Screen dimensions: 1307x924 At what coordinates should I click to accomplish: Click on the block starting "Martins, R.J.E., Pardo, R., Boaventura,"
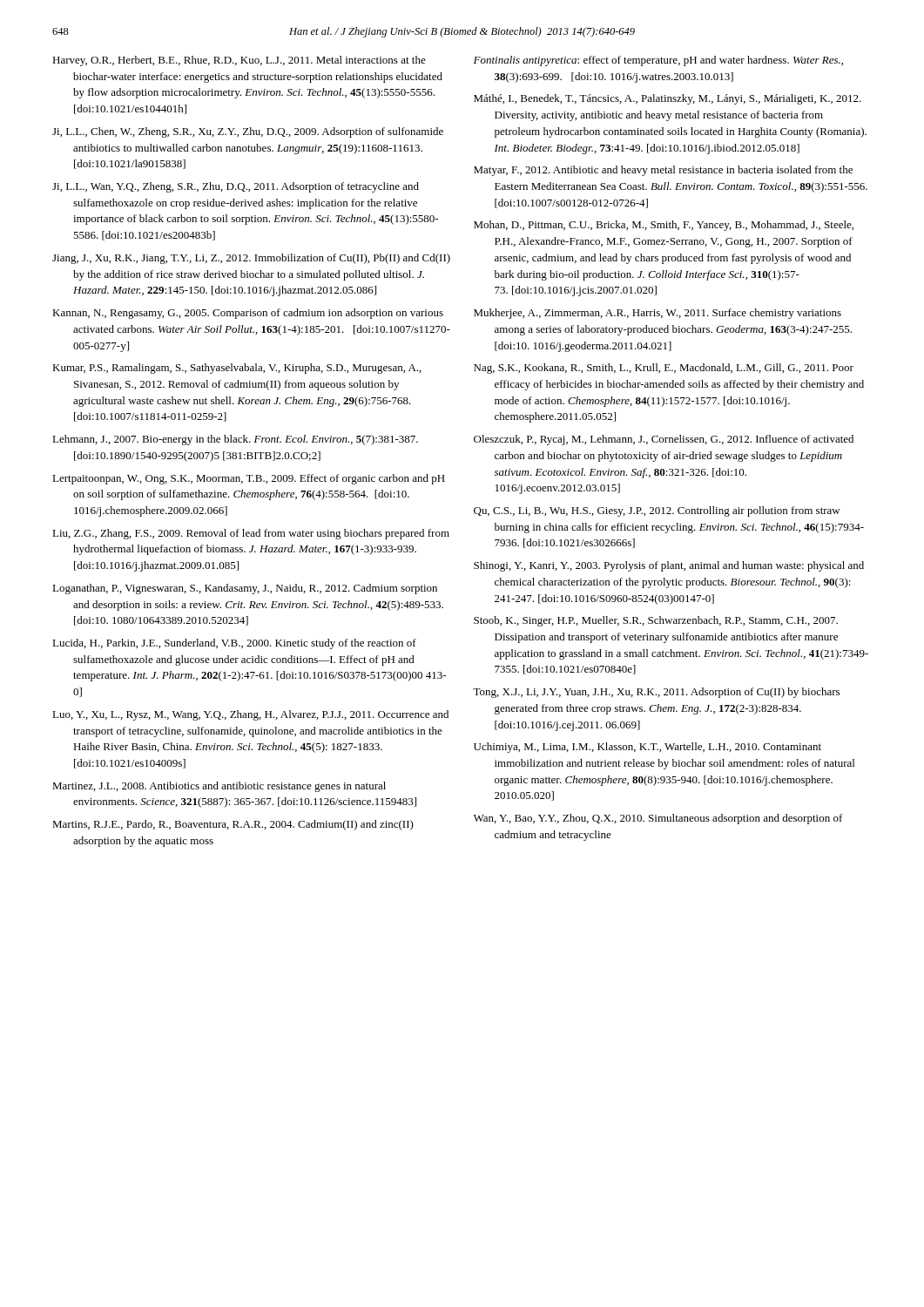pos(233,832)
